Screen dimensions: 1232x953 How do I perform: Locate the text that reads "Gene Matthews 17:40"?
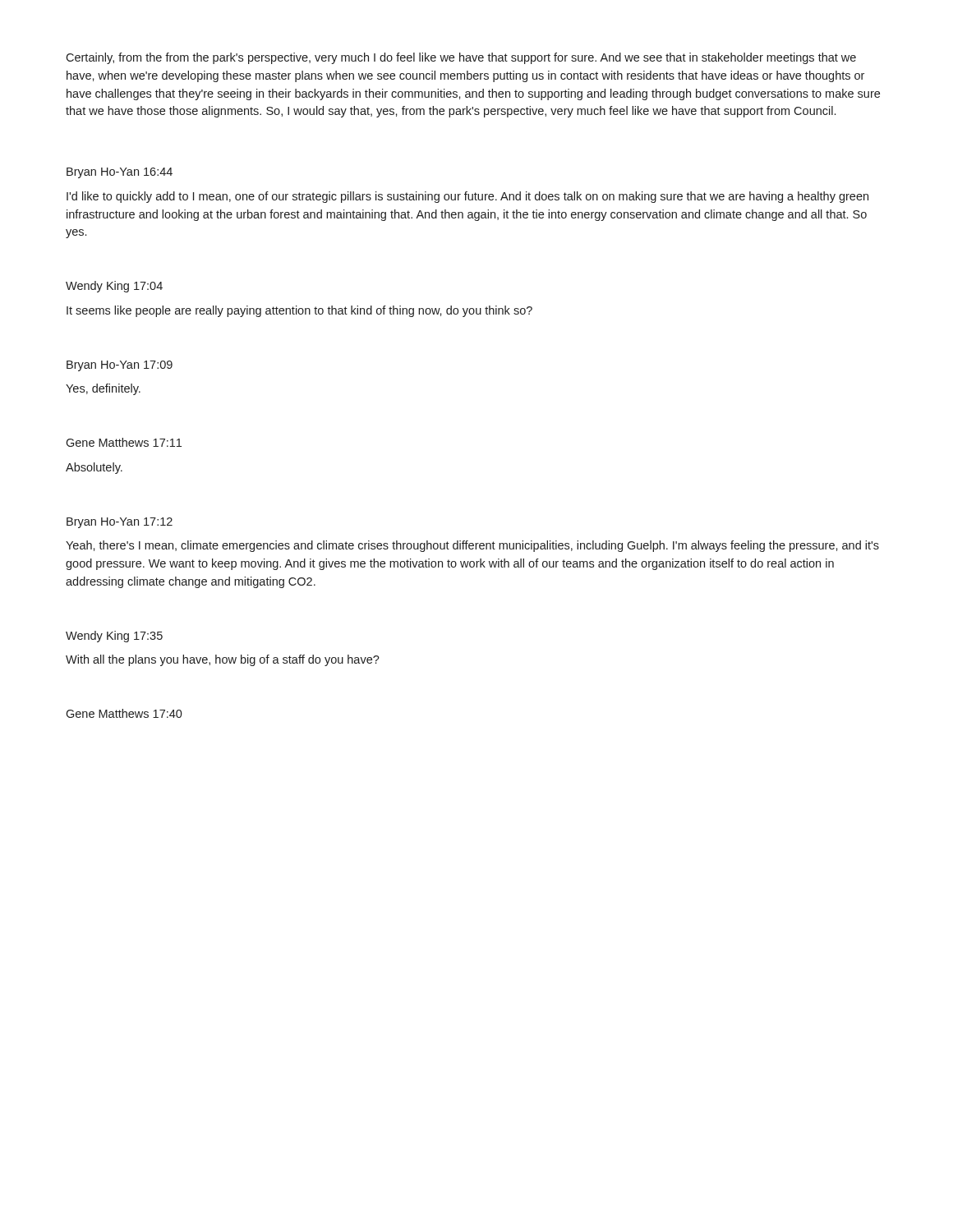[124, 714]
